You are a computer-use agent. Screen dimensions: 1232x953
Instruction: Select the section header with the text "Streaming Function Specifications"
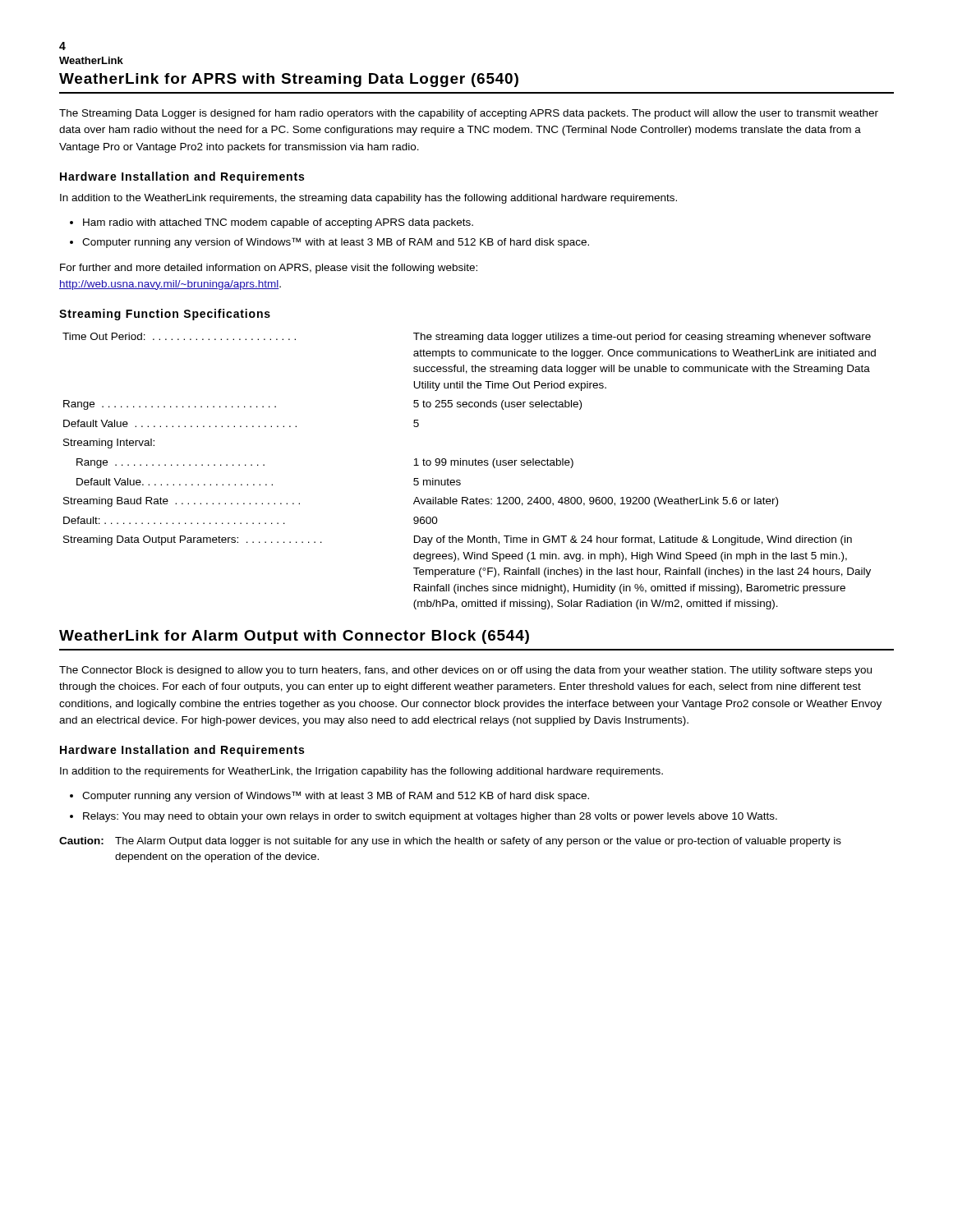coord(165,315)
